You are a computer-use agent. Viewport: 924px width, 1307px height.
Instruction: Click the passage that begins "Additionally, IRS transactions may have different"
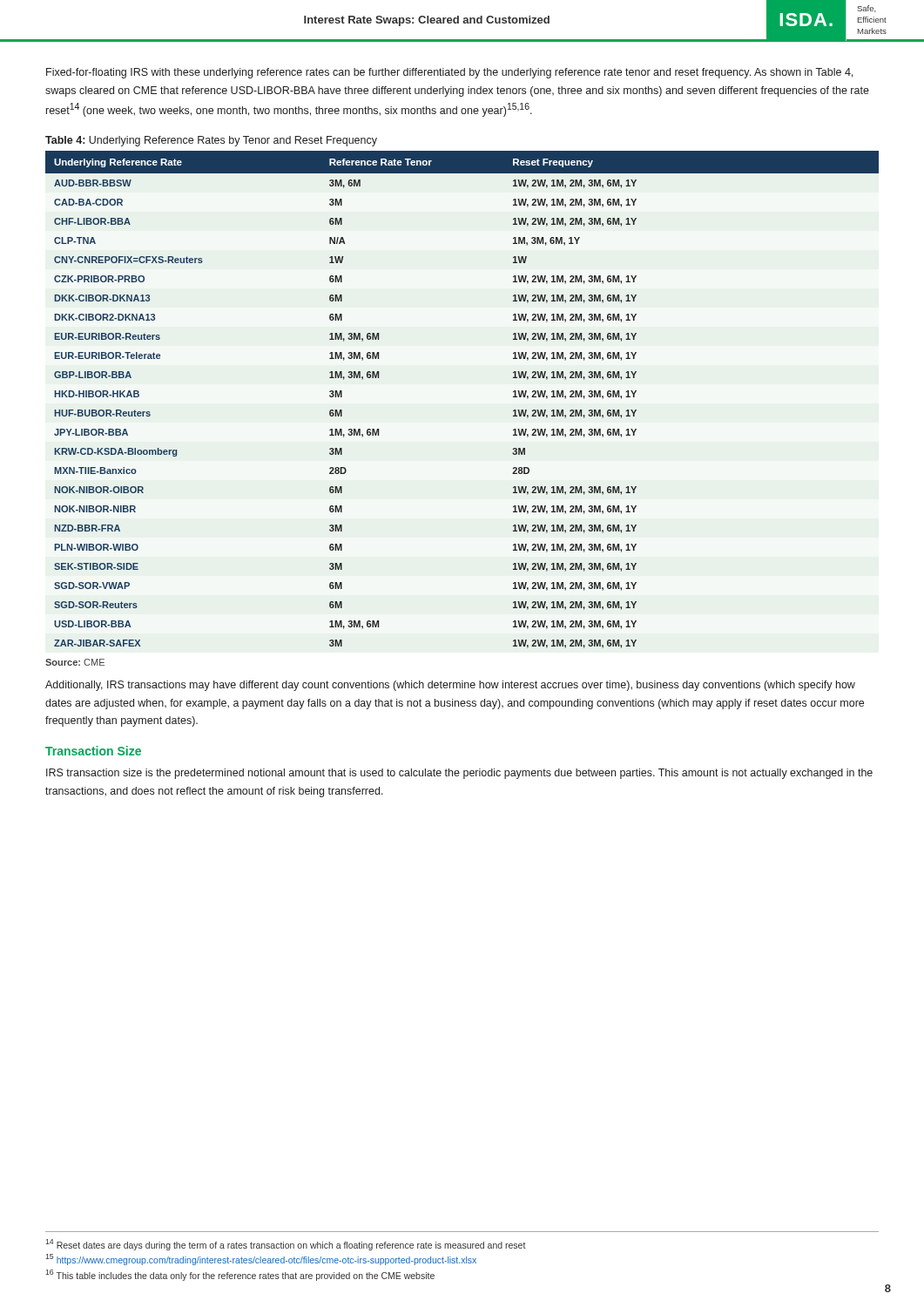tap(455, 703)
